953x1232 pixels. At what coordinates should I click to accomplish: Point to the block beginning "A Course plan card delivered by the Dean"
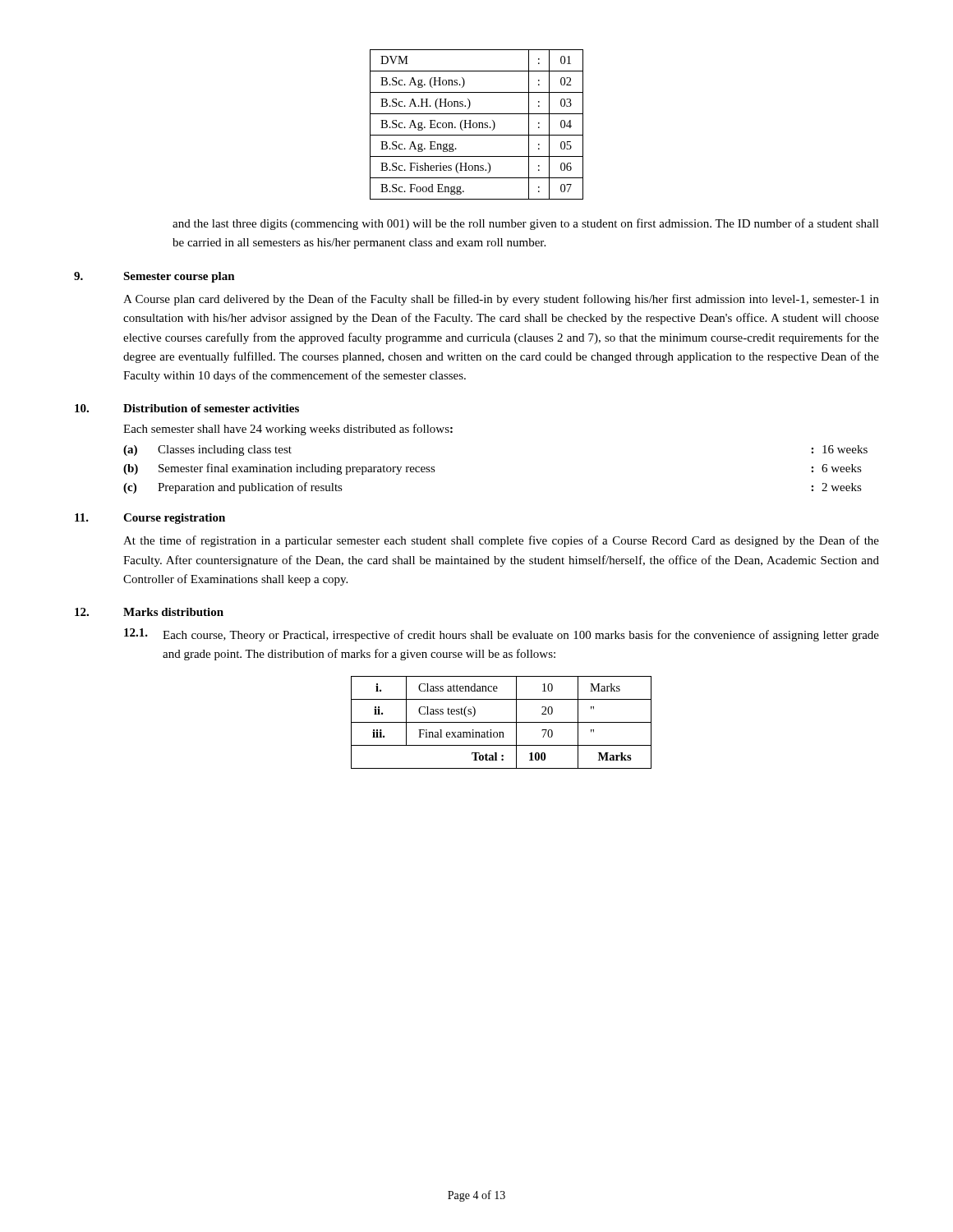pos(501,337)
